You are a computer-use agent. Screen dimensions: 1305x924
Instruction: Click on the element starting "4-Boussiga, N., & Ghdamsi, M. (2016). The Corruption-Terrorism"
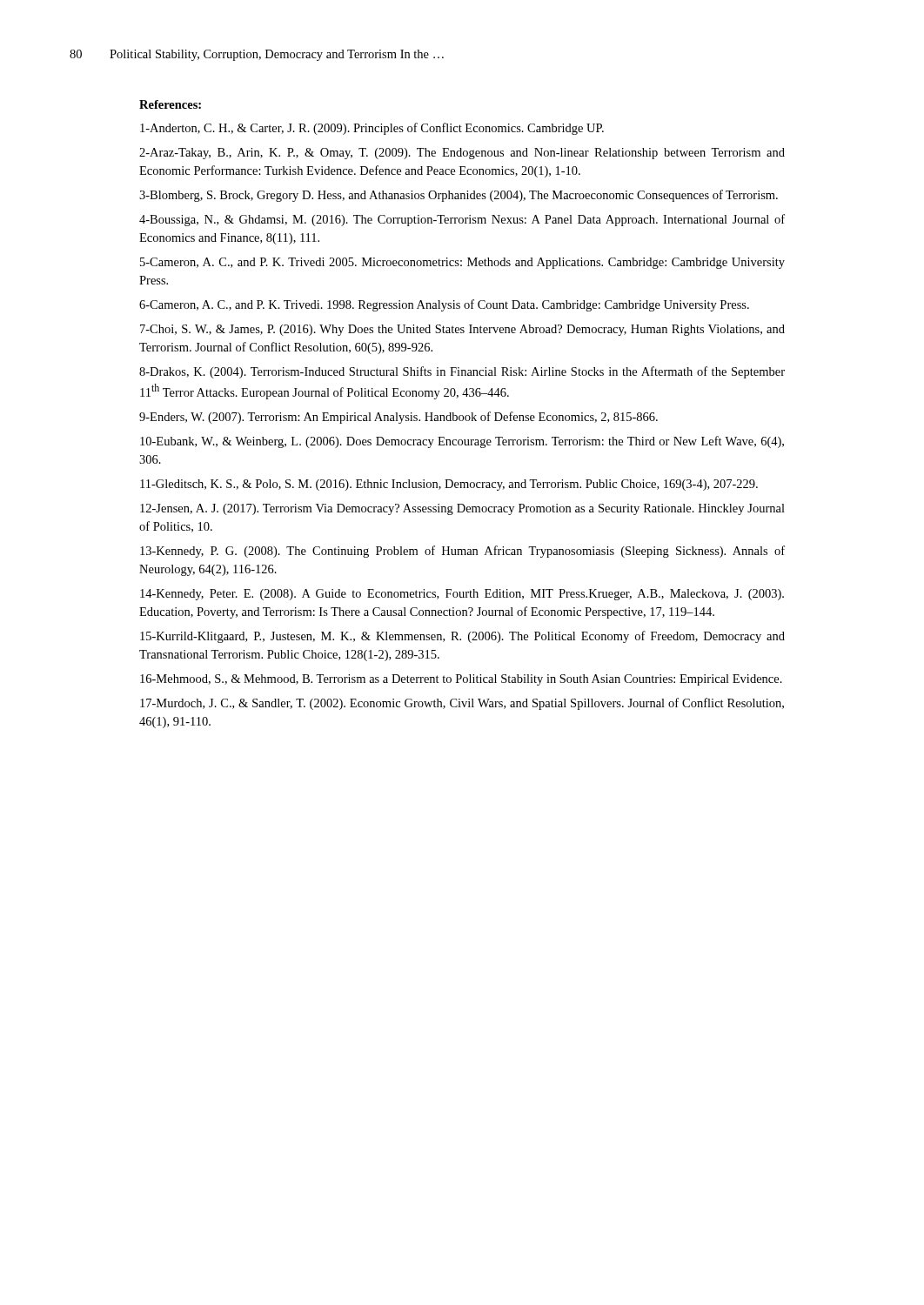click(x=462, y=228)
